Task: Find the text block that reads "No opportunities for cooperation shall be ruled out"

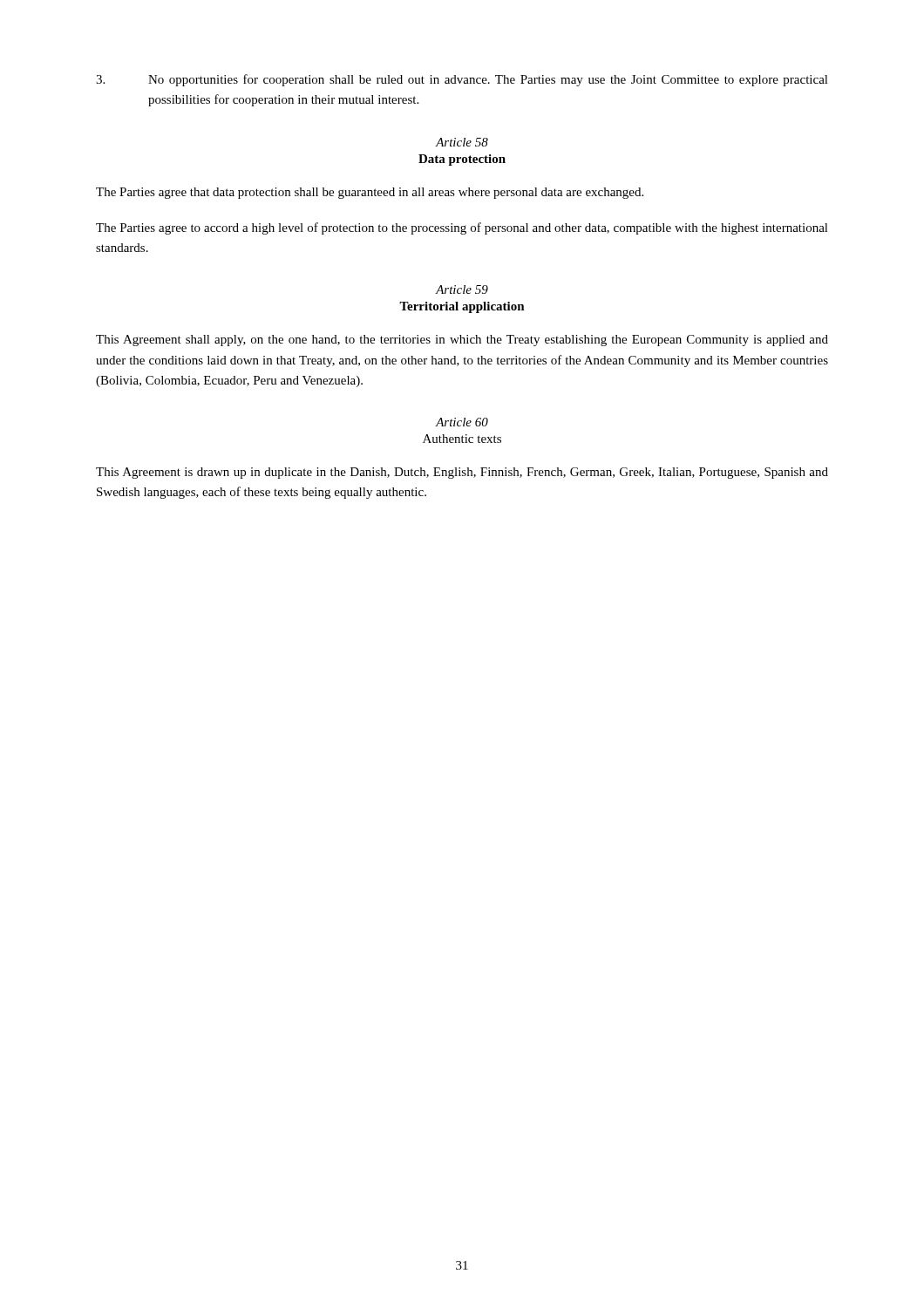Action: (462, 90)
